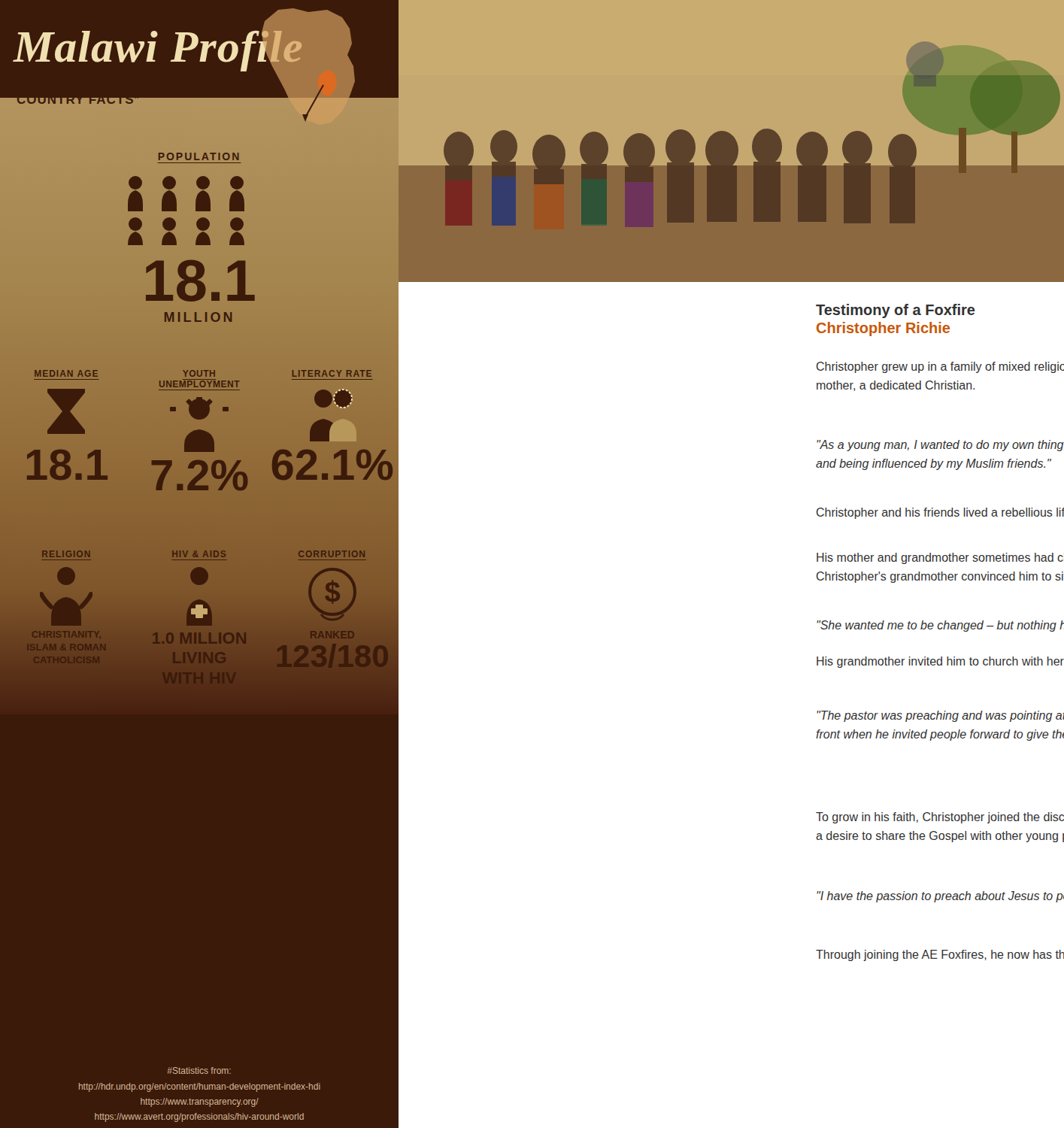
Task: Click on the text starting "COUNTRY FACTS#"
Action: tap(79, 98)
